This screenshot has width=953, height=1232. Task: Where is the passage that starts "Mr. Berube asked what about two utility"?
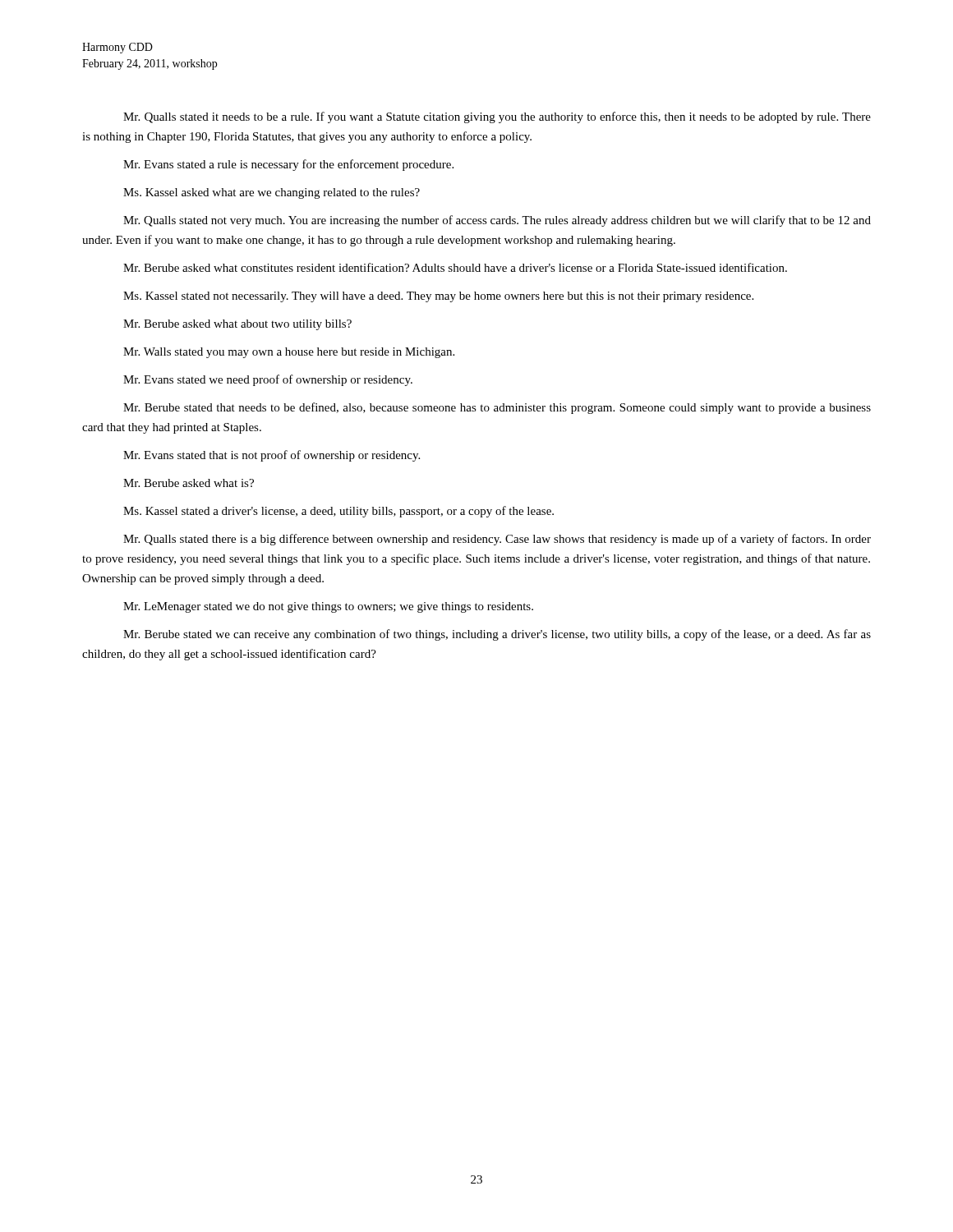(238, 324)
